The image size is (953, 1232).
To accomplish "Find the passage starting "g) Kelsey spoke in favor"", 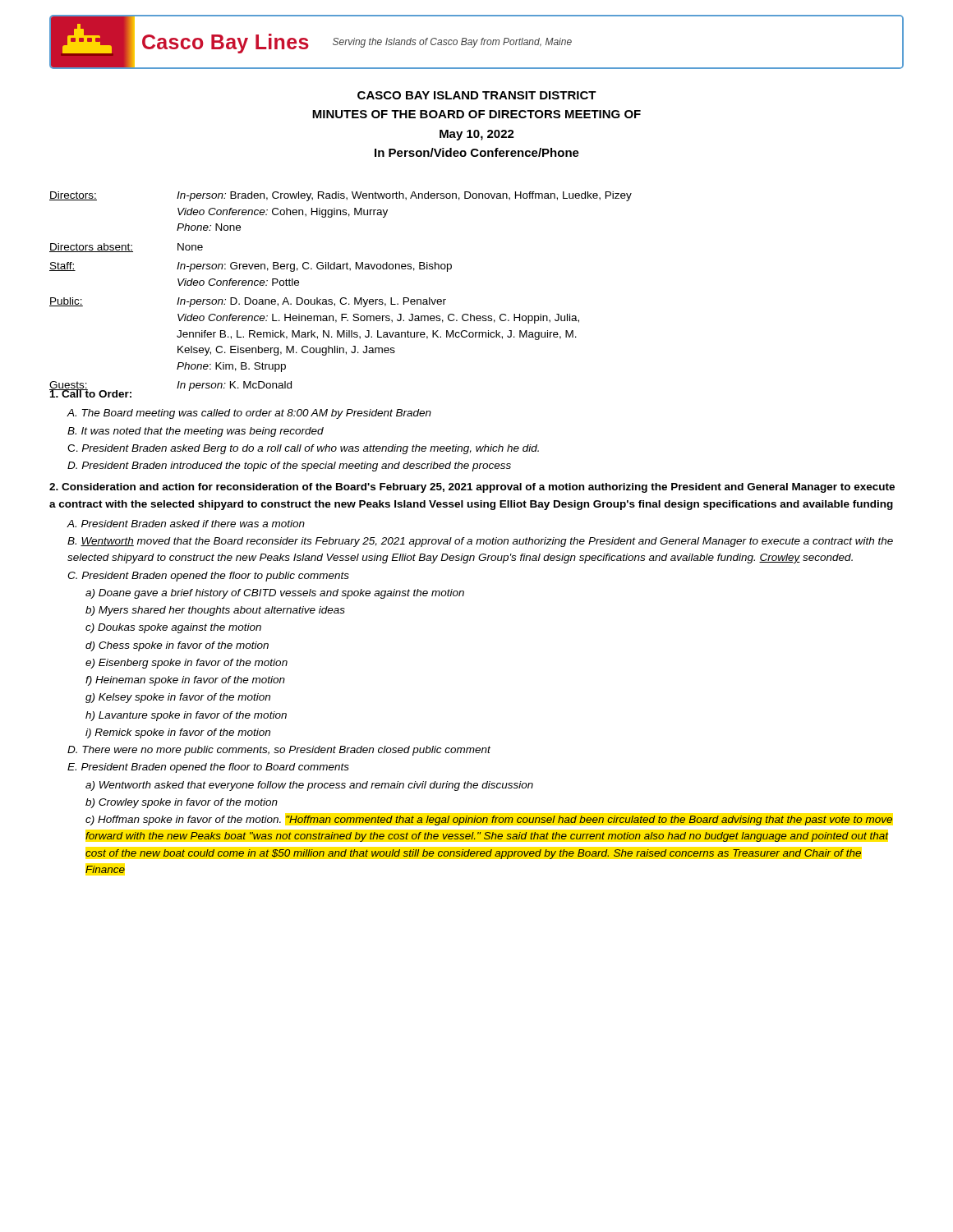I will (178, 697).
